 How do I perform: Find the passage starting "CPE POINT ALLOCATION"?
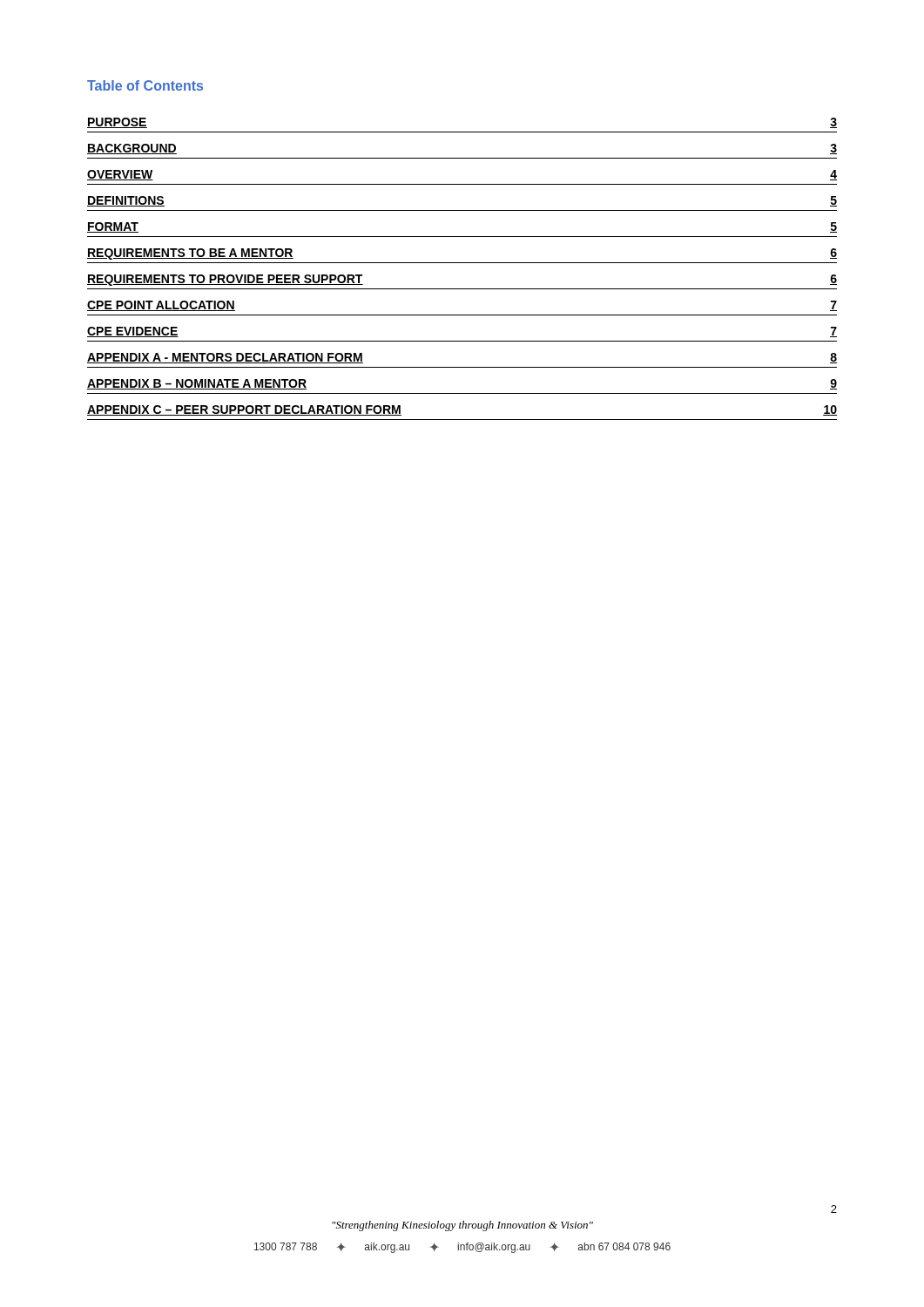[462, 305]
